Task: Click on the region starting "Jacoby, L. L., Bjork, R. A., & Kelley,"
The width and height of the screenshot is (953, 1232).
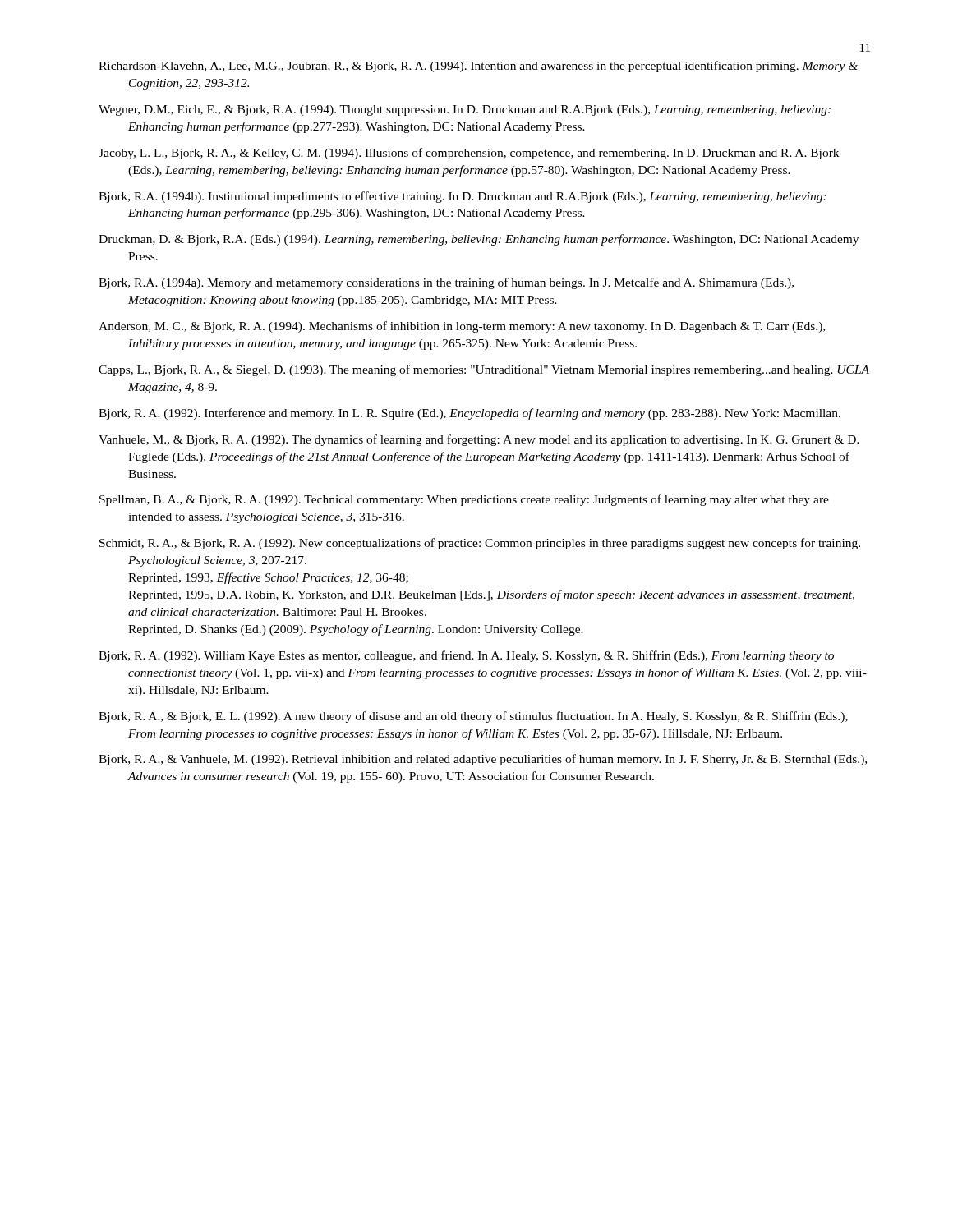Action: [x=469, y=161]
